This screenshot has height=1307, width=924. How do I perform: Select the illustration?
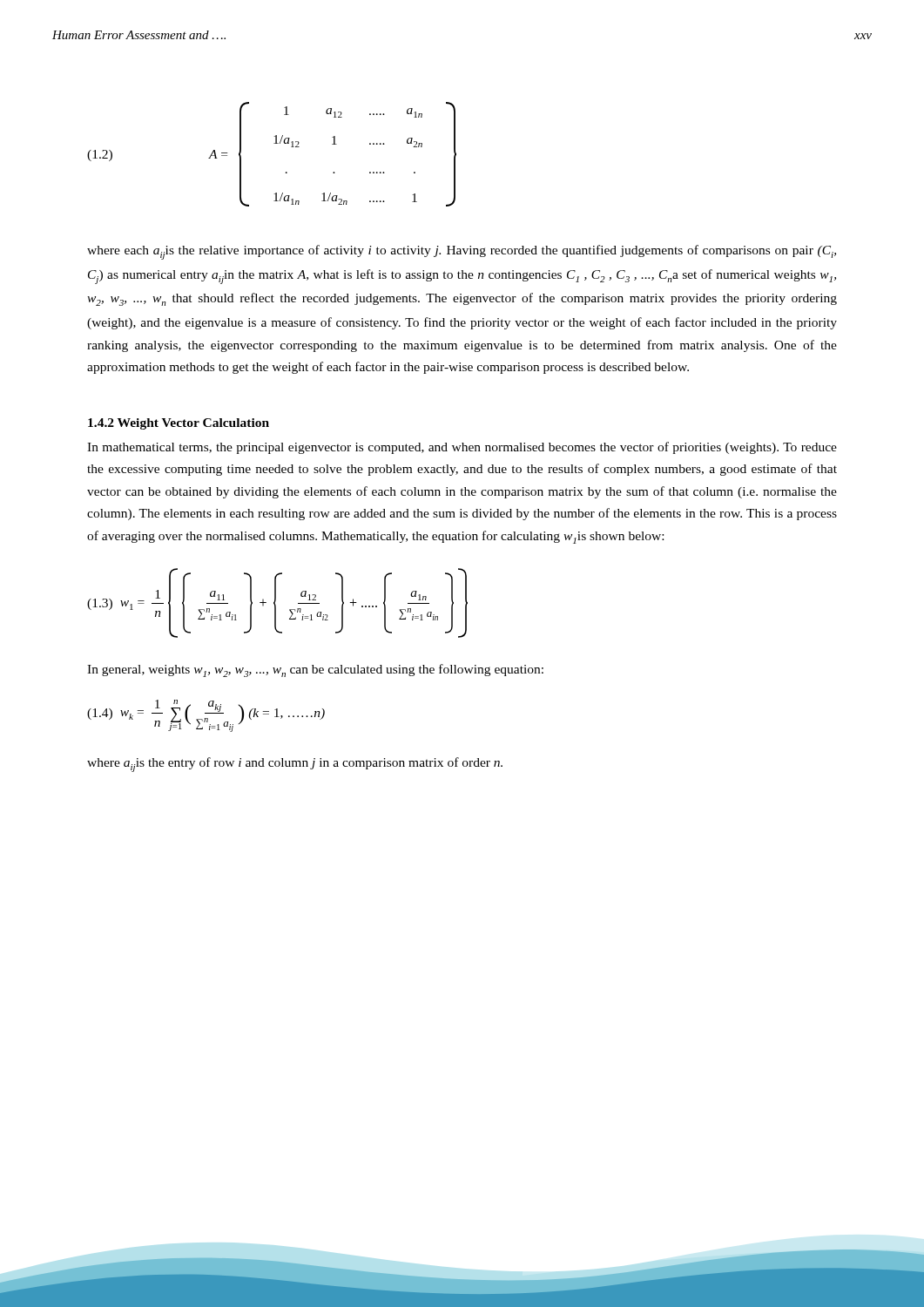coord(462,1256)
